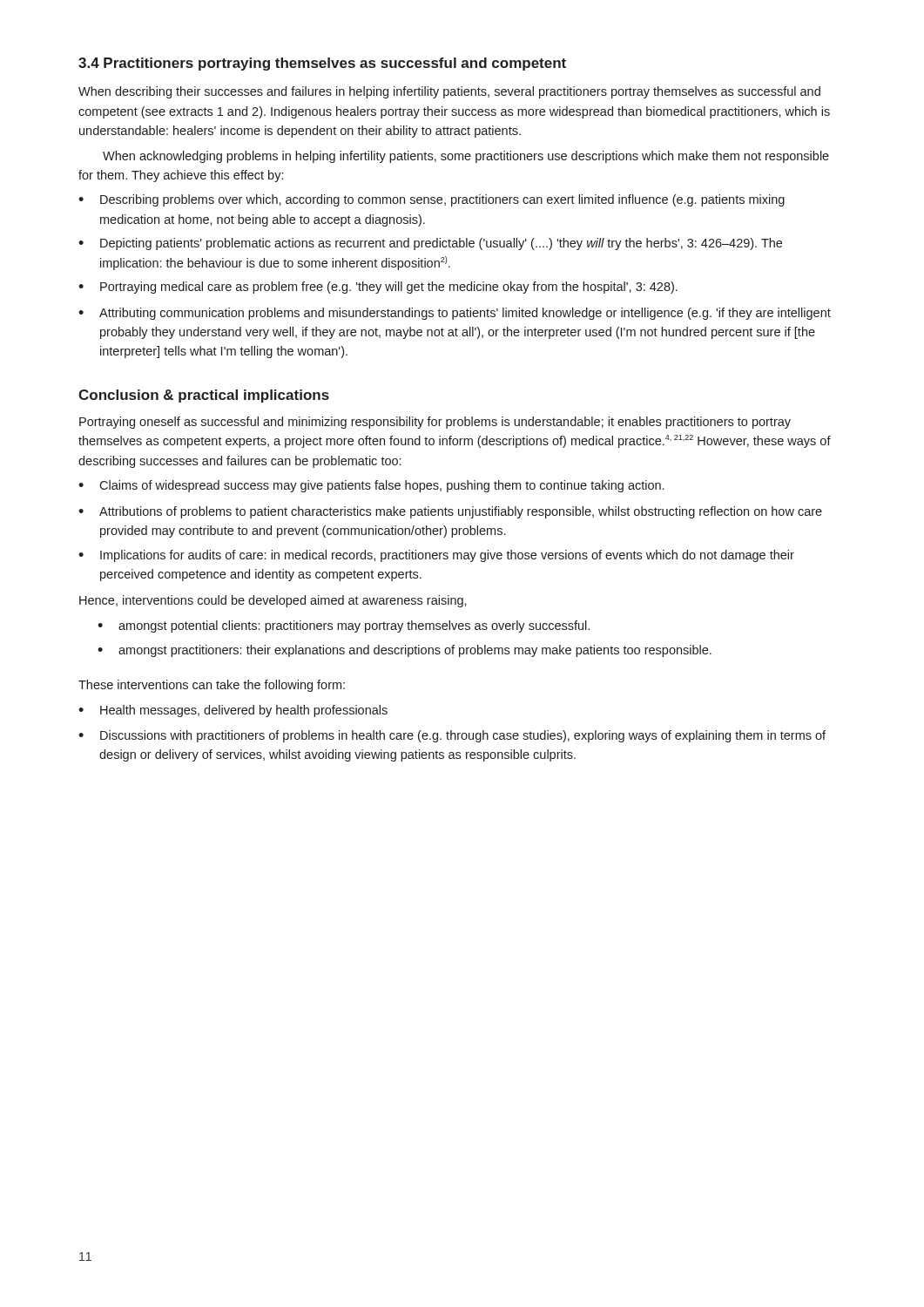Locate the element starting "• Attributions of problems to patient"
This screenshot has width=924, height=1307.
(462, 521)
